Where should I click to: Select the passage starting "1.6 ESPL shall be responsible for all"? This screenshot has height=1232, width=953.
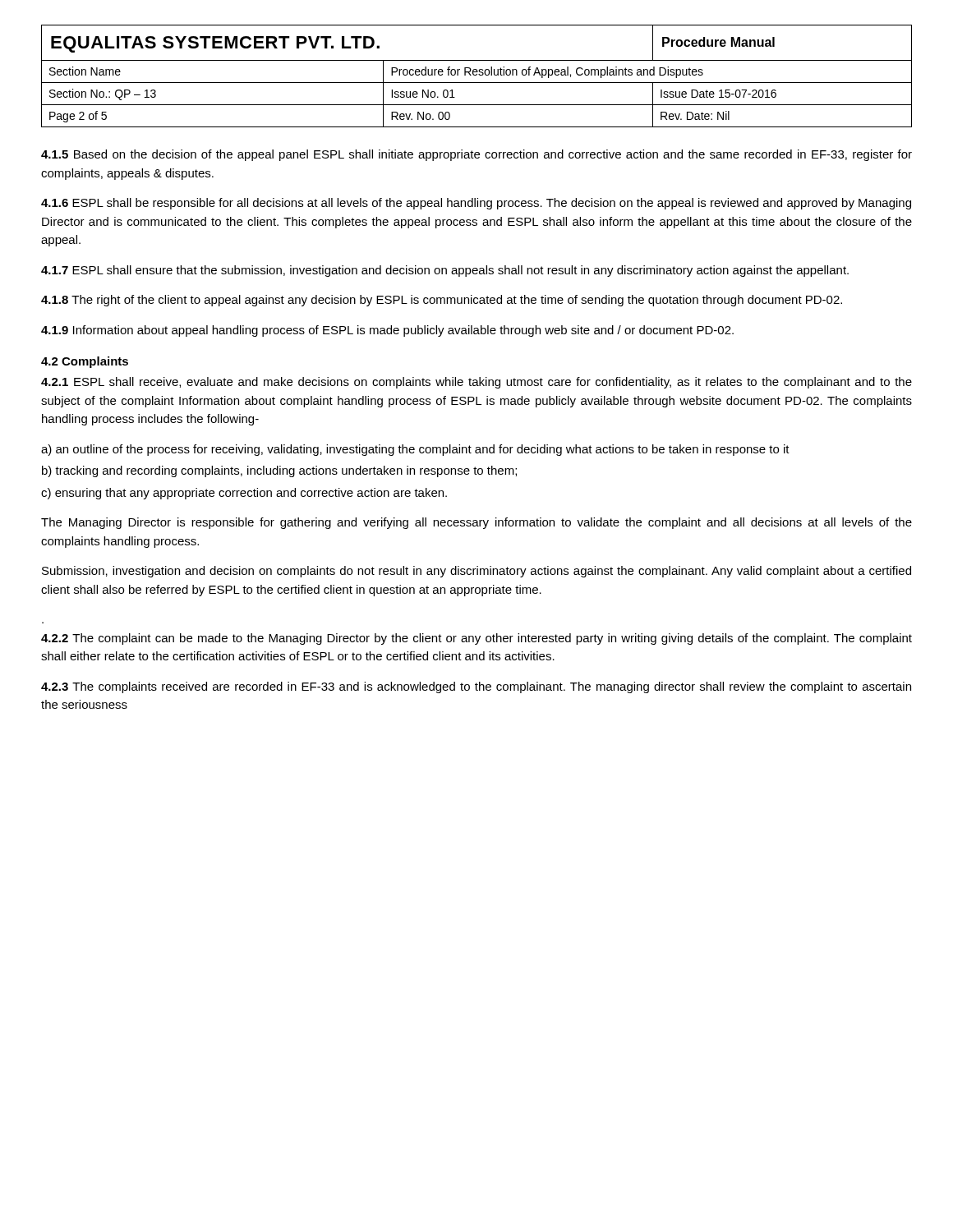click(x=476, y=221)
